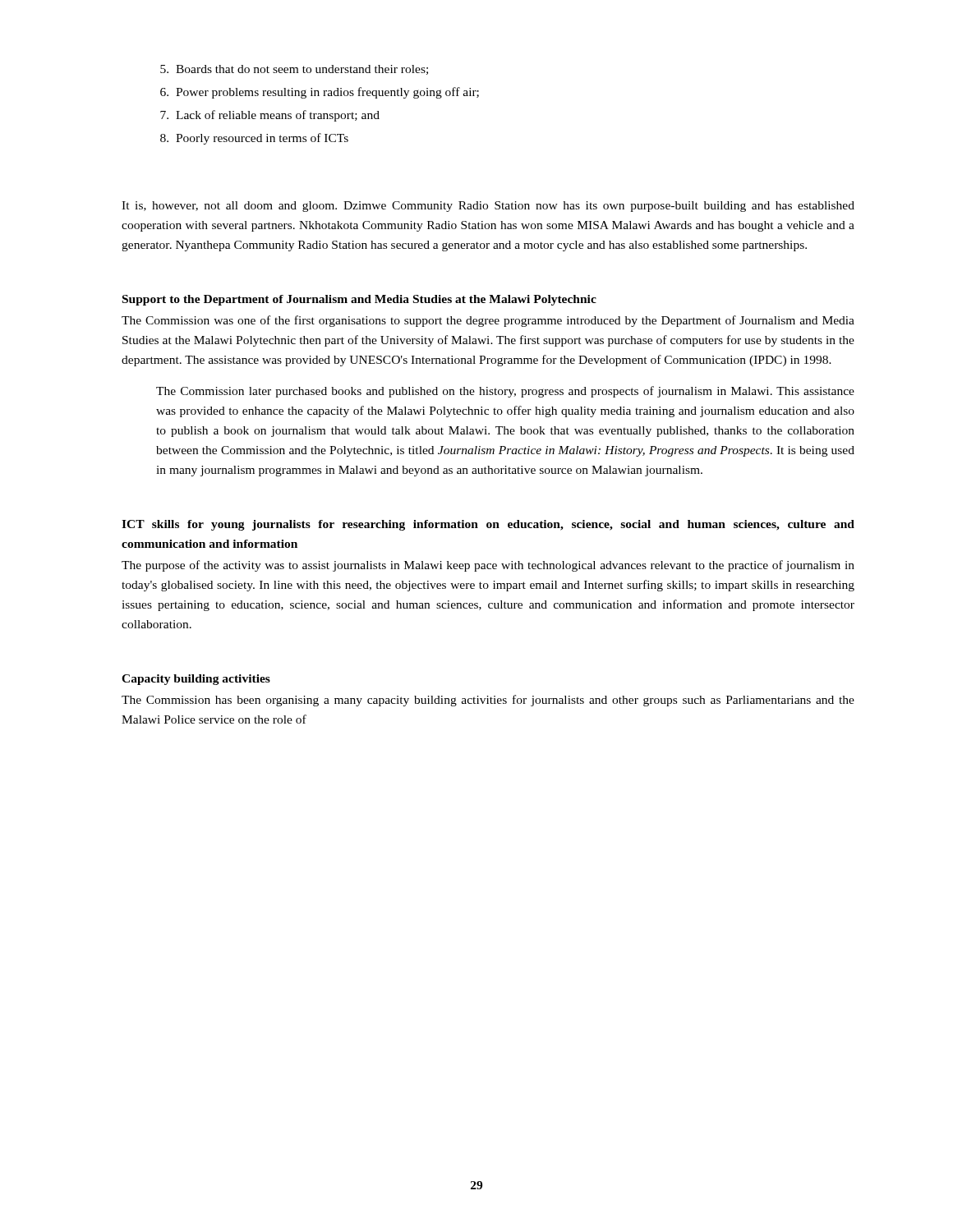
Task: Locate the block of text that opens with "The Commission later purchased books and published"
Action: click(x=505, y=430)
